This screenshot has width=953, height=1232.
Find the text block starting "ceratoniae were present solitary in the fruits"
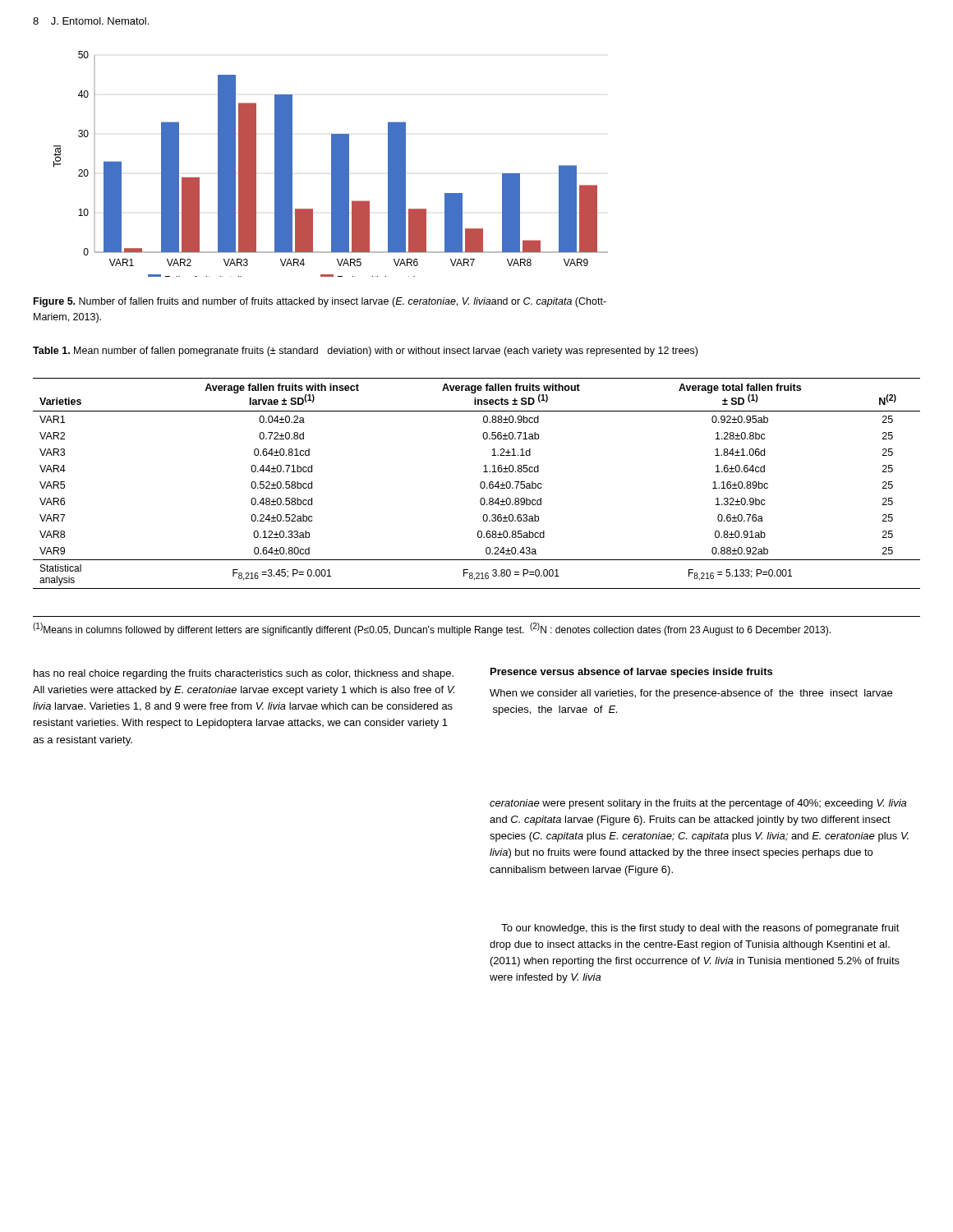pos(700,836)
